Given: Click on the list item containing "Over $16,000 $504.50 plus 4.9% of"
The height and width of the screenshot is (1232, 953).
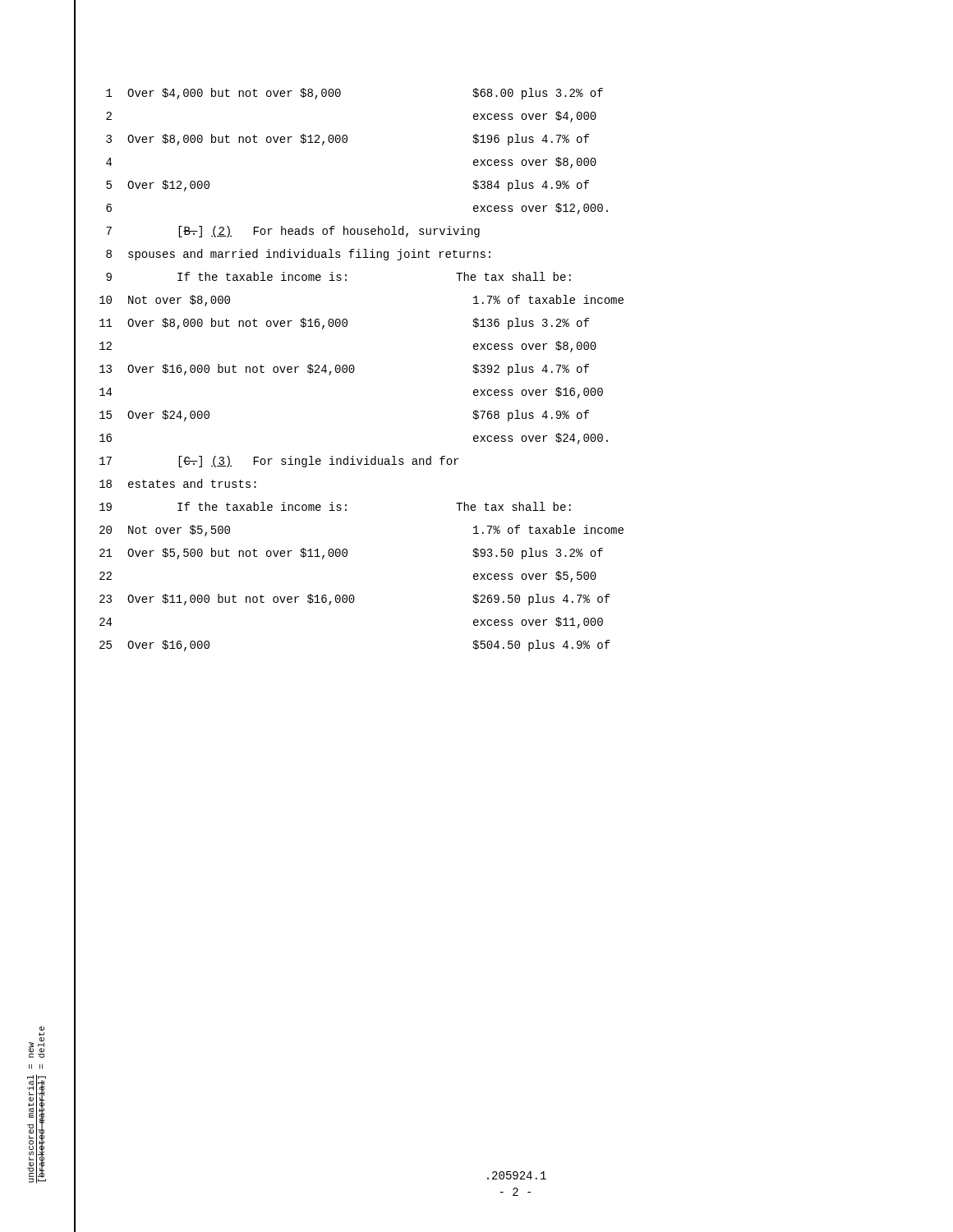Looking at the screenshot, I should click(x=516, y=646).
